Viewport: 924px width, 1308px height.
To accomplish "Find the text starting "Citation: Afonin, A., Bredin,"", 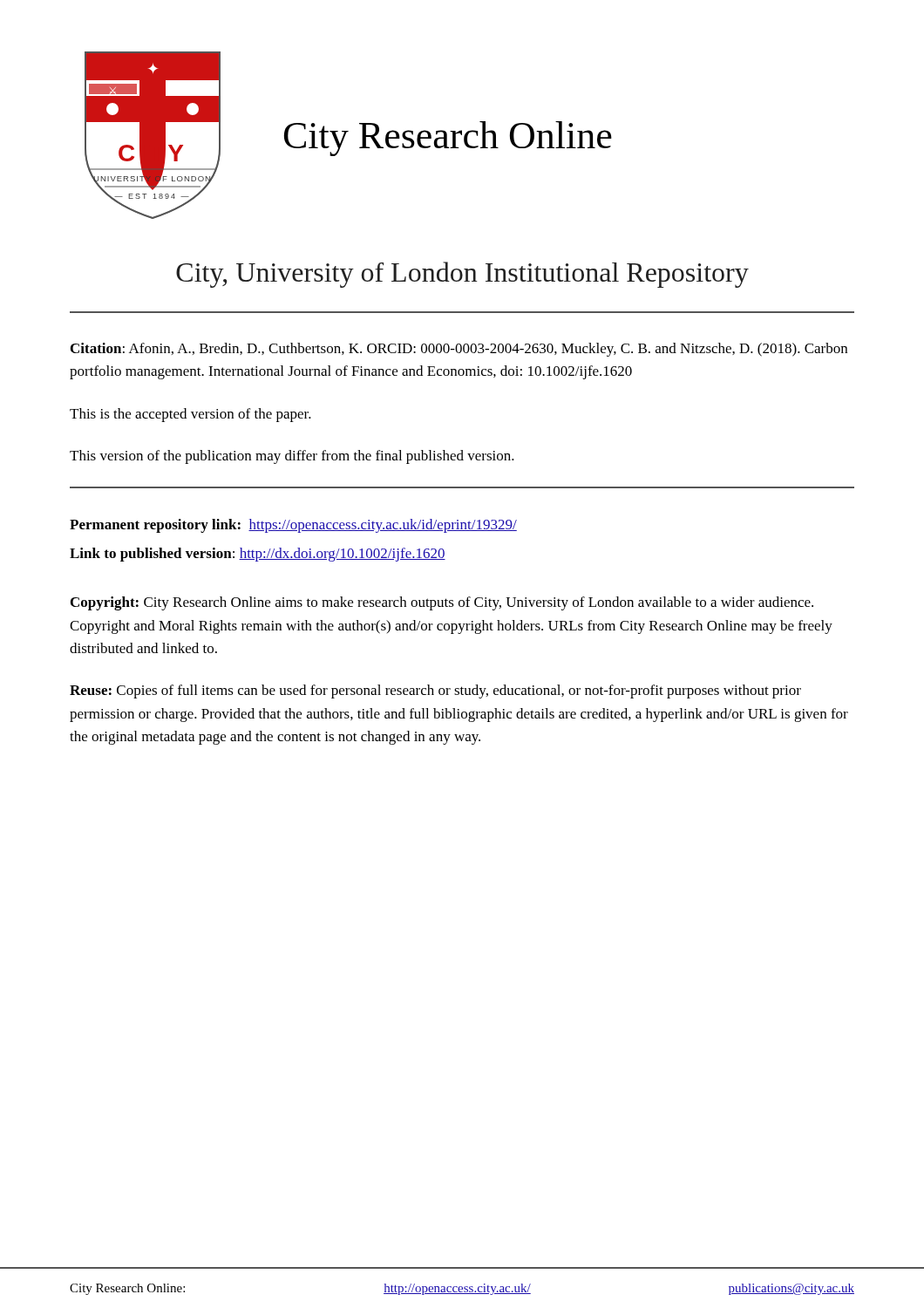I will tap(459, 360).
